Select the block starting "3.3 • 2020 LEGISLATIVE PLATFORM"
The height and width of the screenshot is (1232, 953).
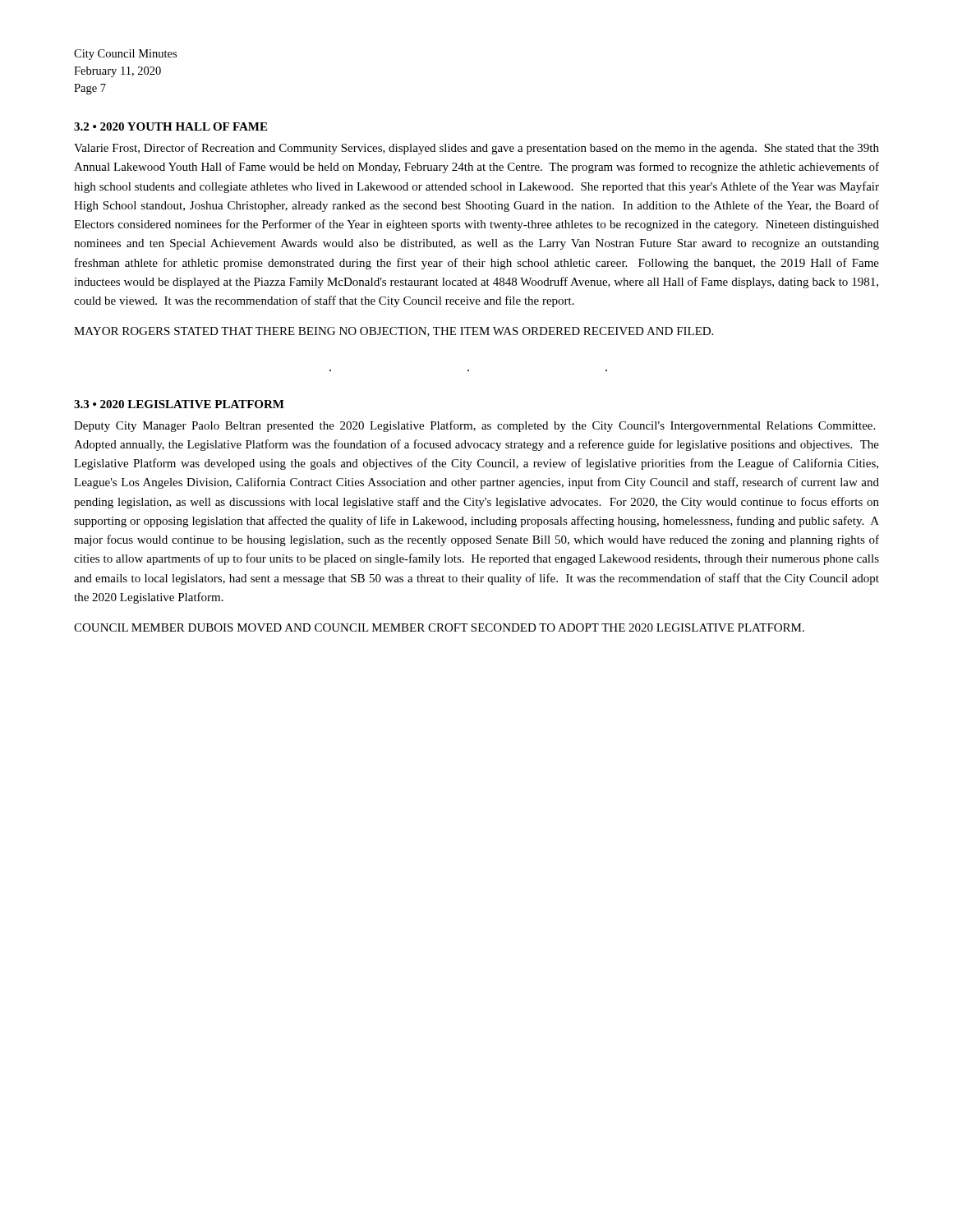(179, 404)
